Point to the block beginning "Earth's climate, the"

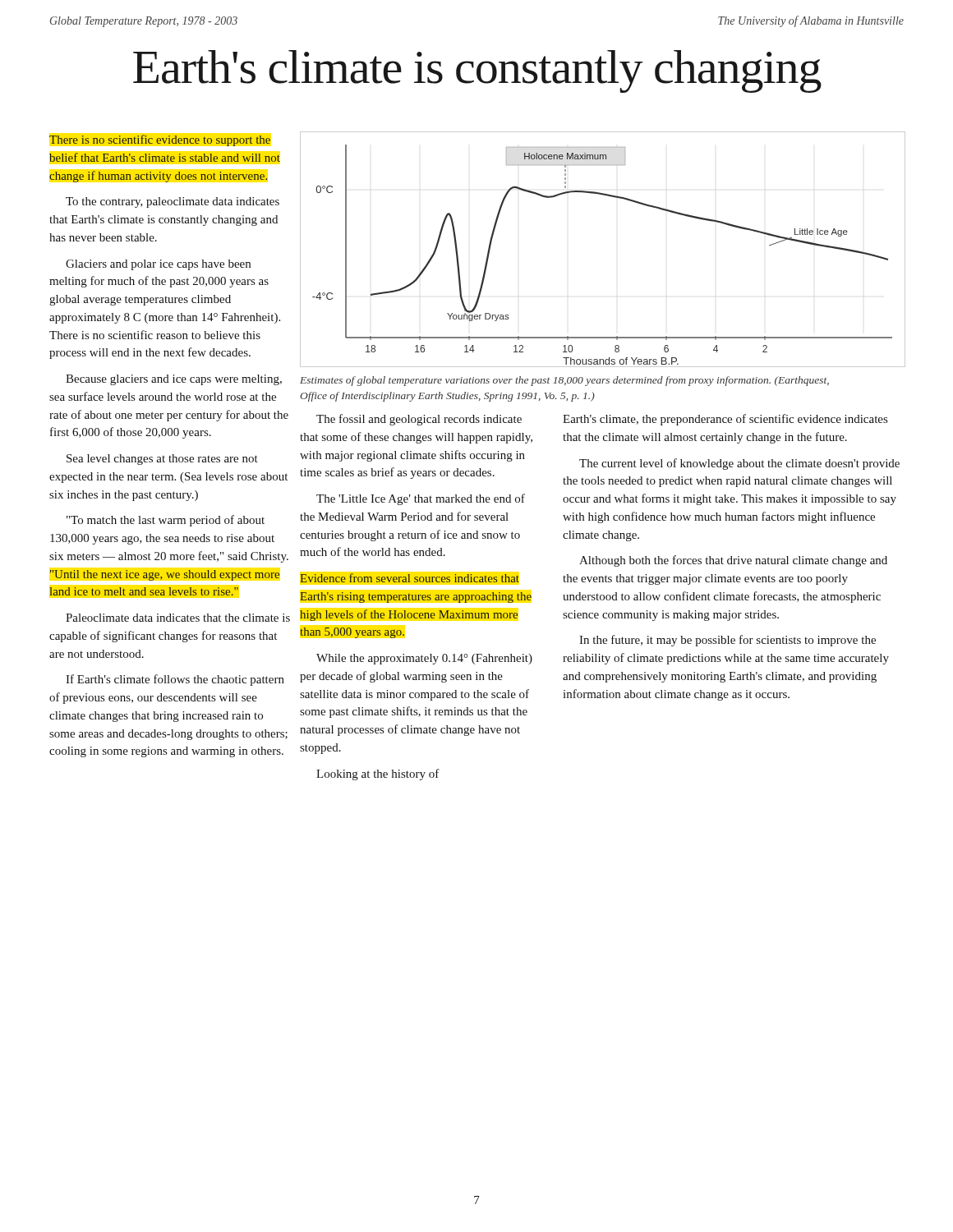click(x=733, y=557)
